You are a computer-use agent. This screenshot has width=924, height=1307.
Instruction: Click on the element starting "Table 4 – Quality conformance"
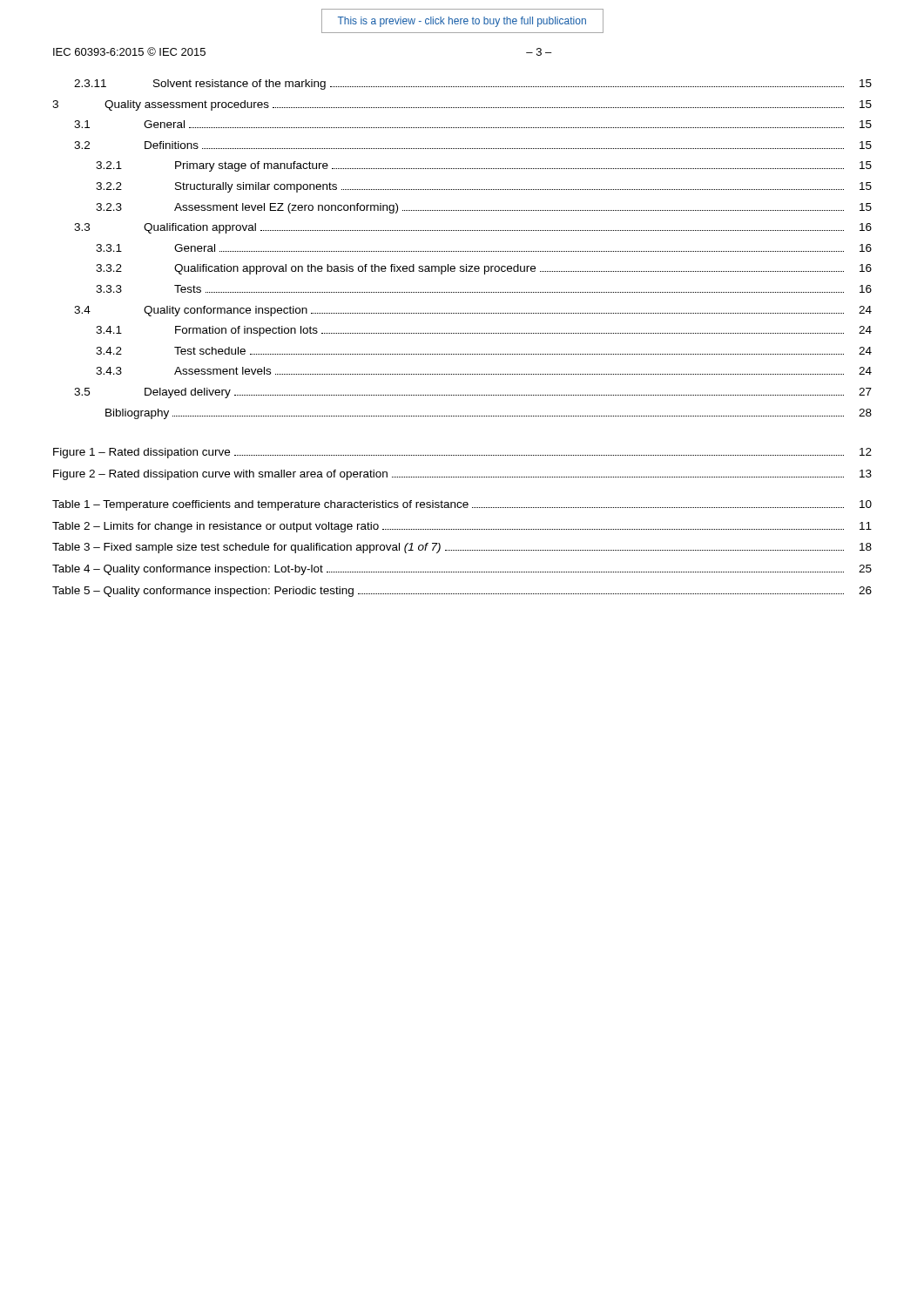tap(462, 569)
